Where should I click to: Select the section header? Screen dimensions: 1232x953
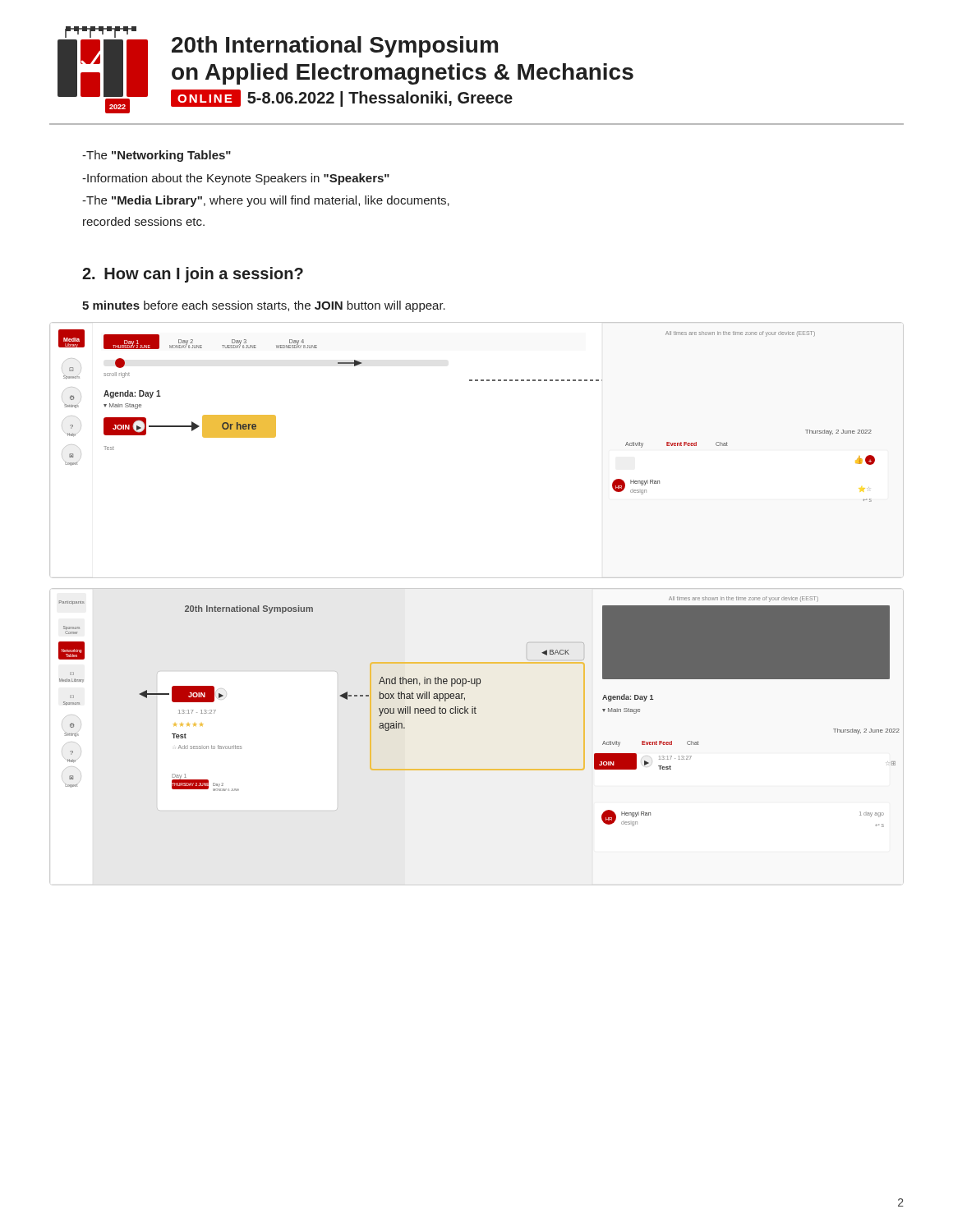193,274
